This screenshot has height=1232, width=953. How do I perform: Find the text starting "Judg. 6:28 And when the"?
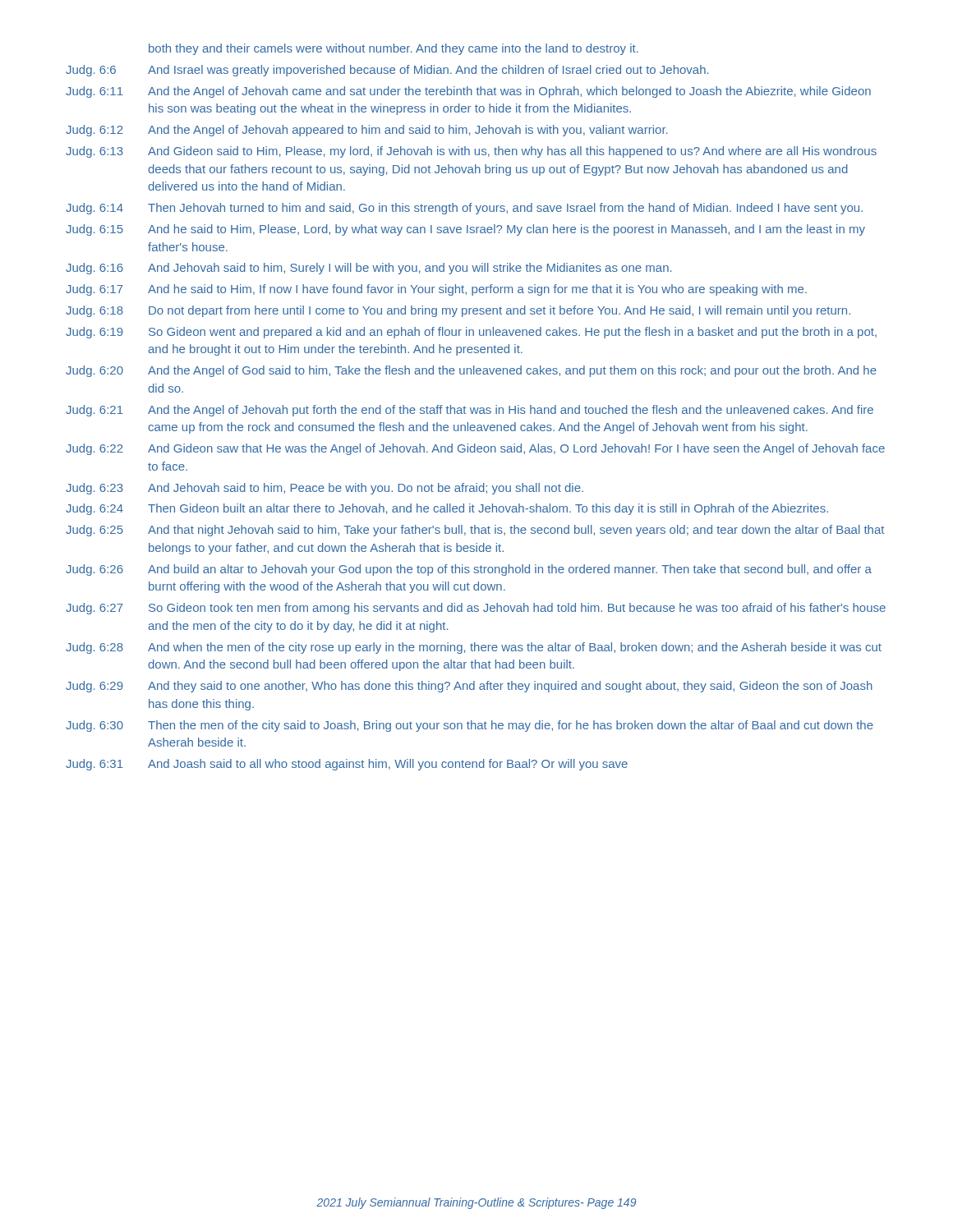(476, 656)
